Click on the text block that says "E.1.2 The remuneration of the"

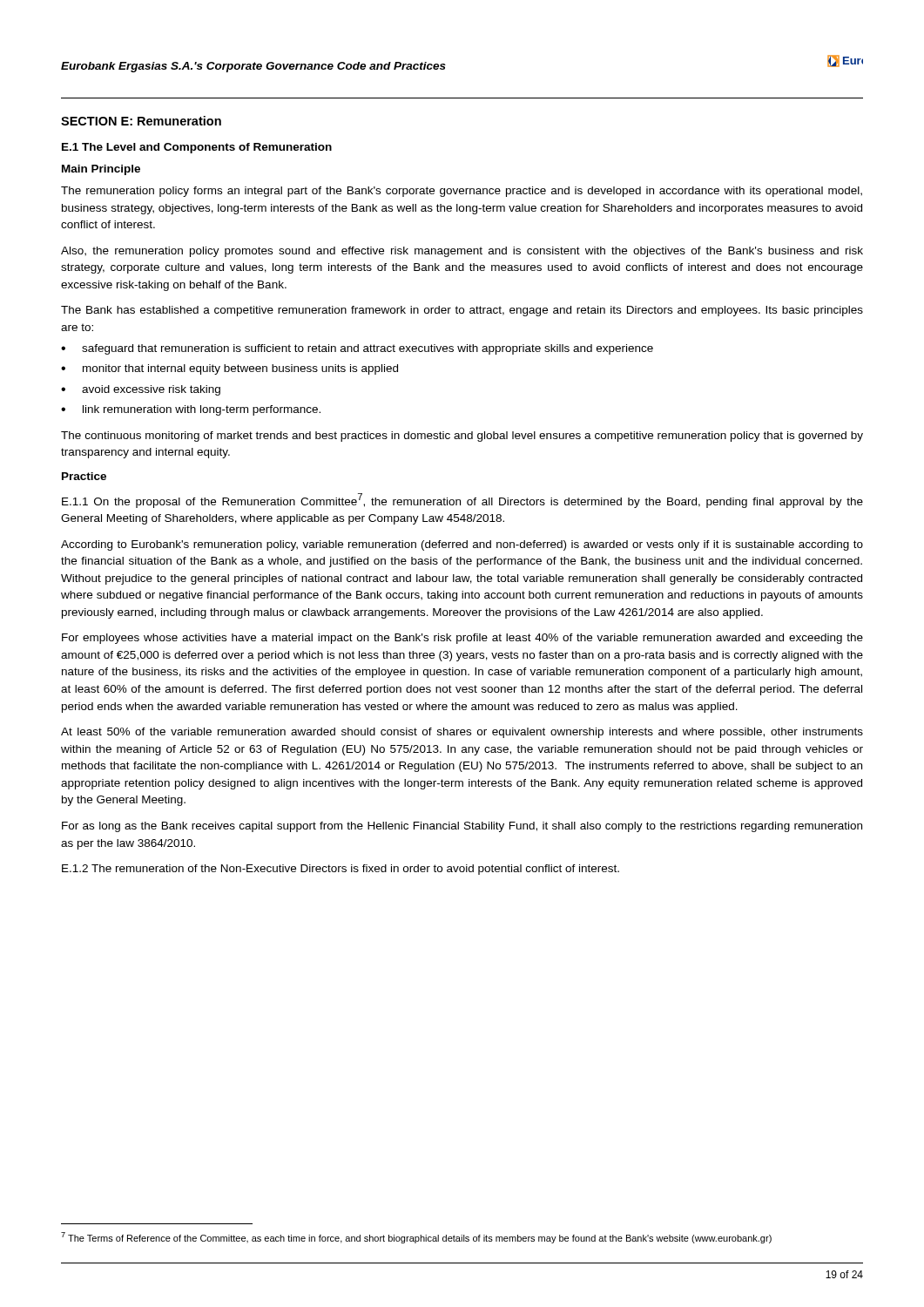click(341, 868)
